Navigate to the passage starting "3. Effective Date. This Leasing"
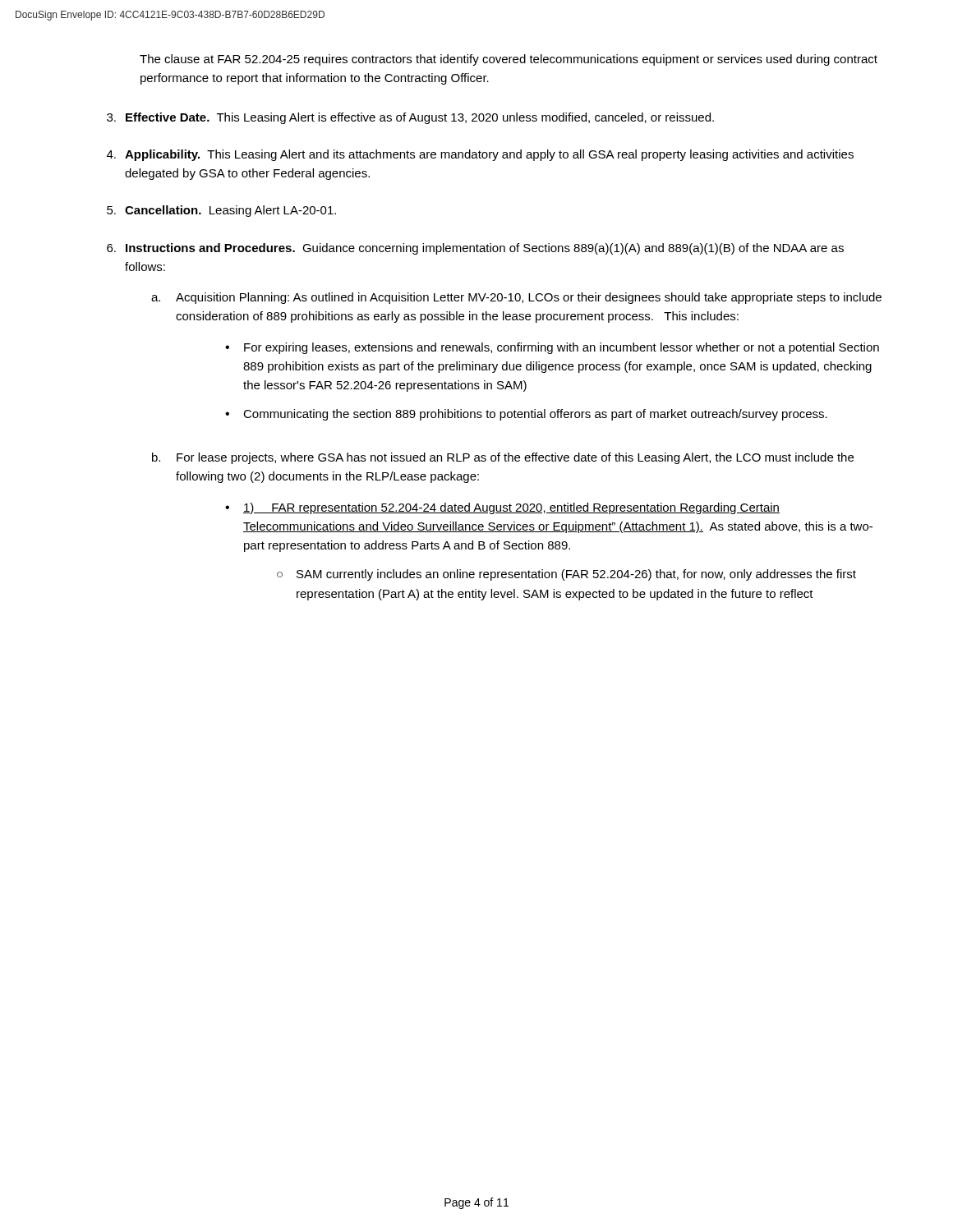Image resolution: width=953 pixels, height=1232 pixels. [x=489, y=117]
